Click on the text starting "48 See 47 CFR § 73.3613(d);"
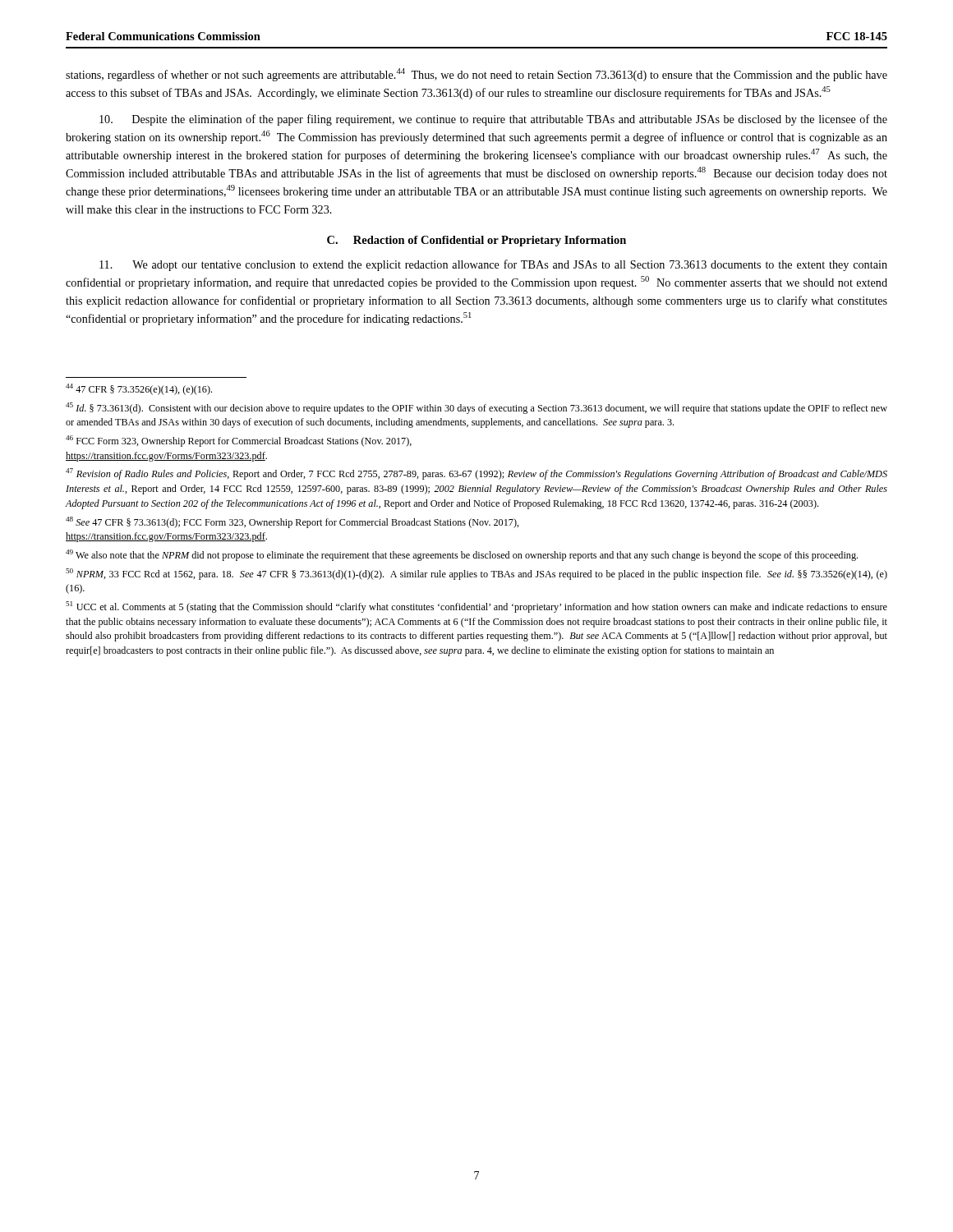Screen dimensions: 1232x953 pos(292,529)
